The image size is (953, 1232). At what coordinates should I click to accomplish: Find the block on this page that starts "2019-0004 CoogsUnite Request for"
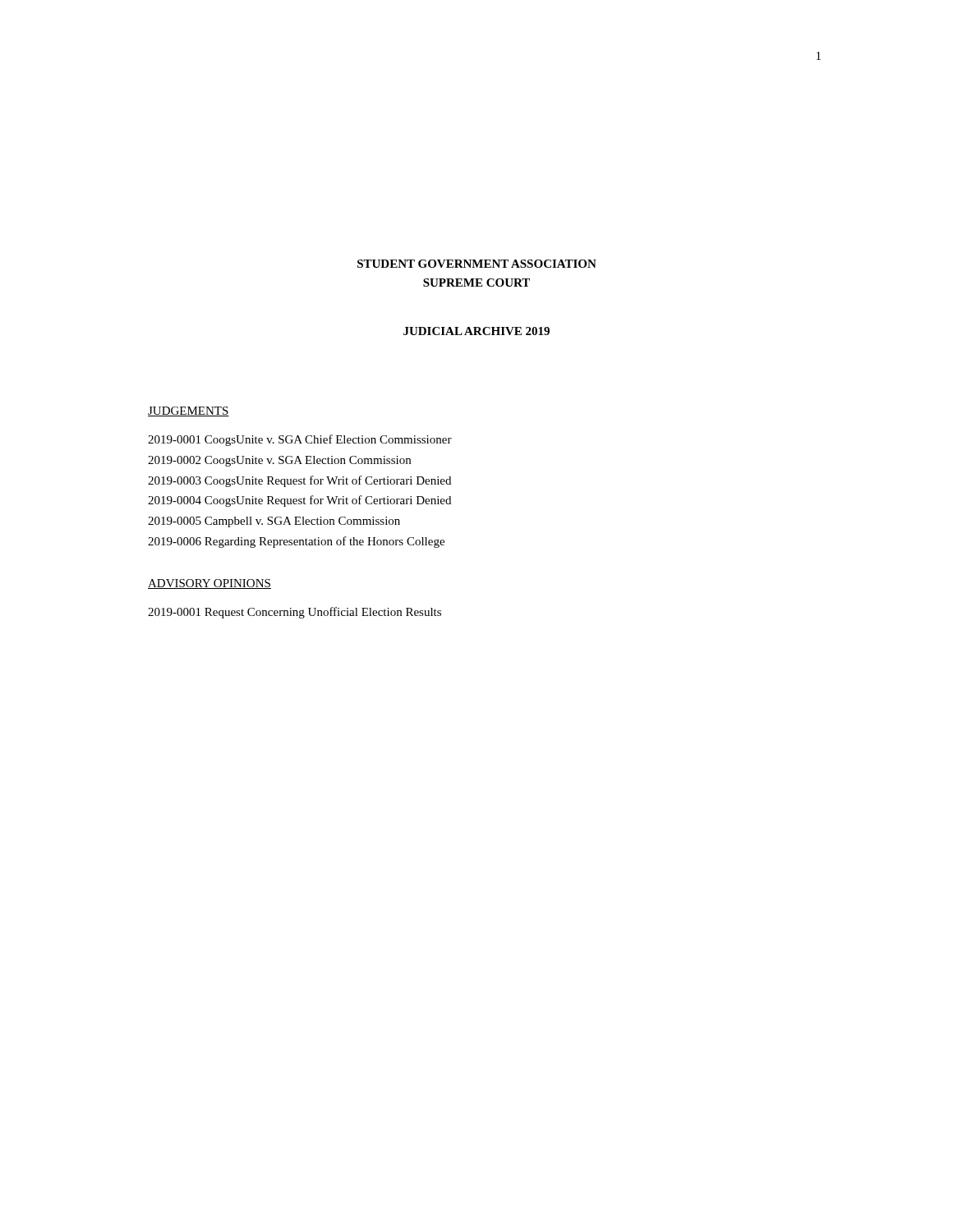tap(300, 500)
